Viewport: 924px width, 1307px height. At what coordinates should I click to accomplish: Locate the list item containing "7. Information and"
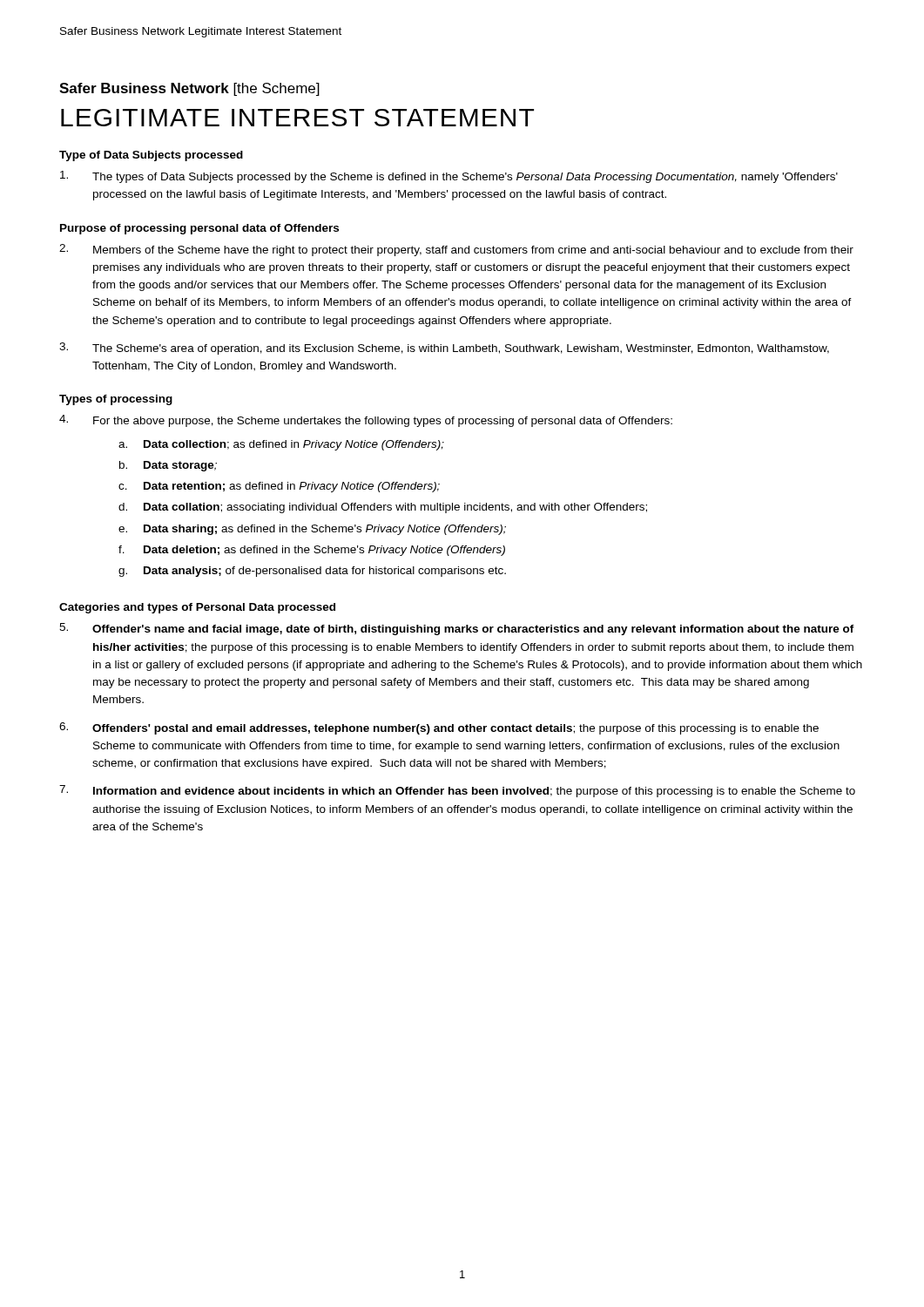pyautogui.click(x=462, y=809)
